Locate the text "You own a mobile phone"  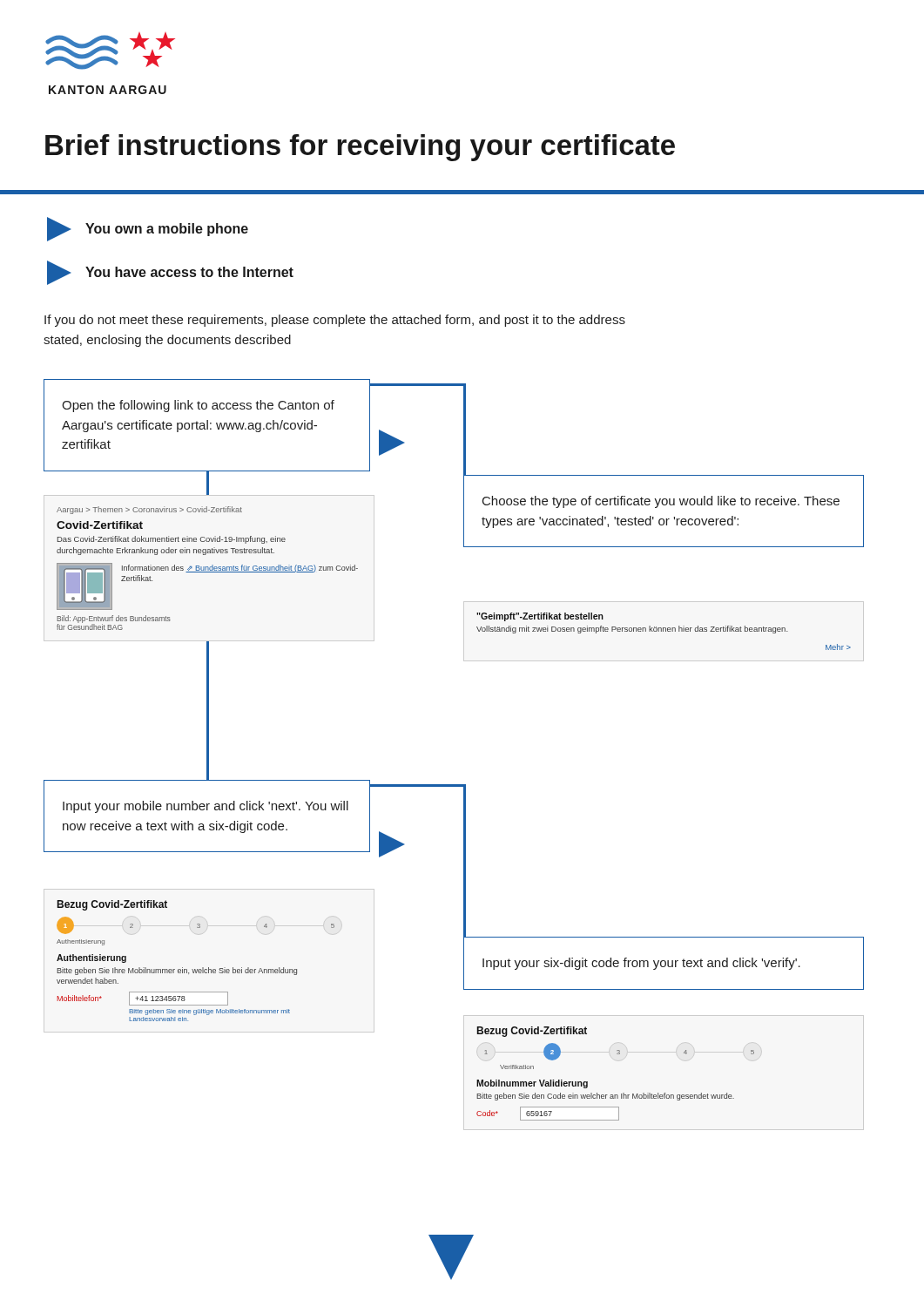[146, 229]
